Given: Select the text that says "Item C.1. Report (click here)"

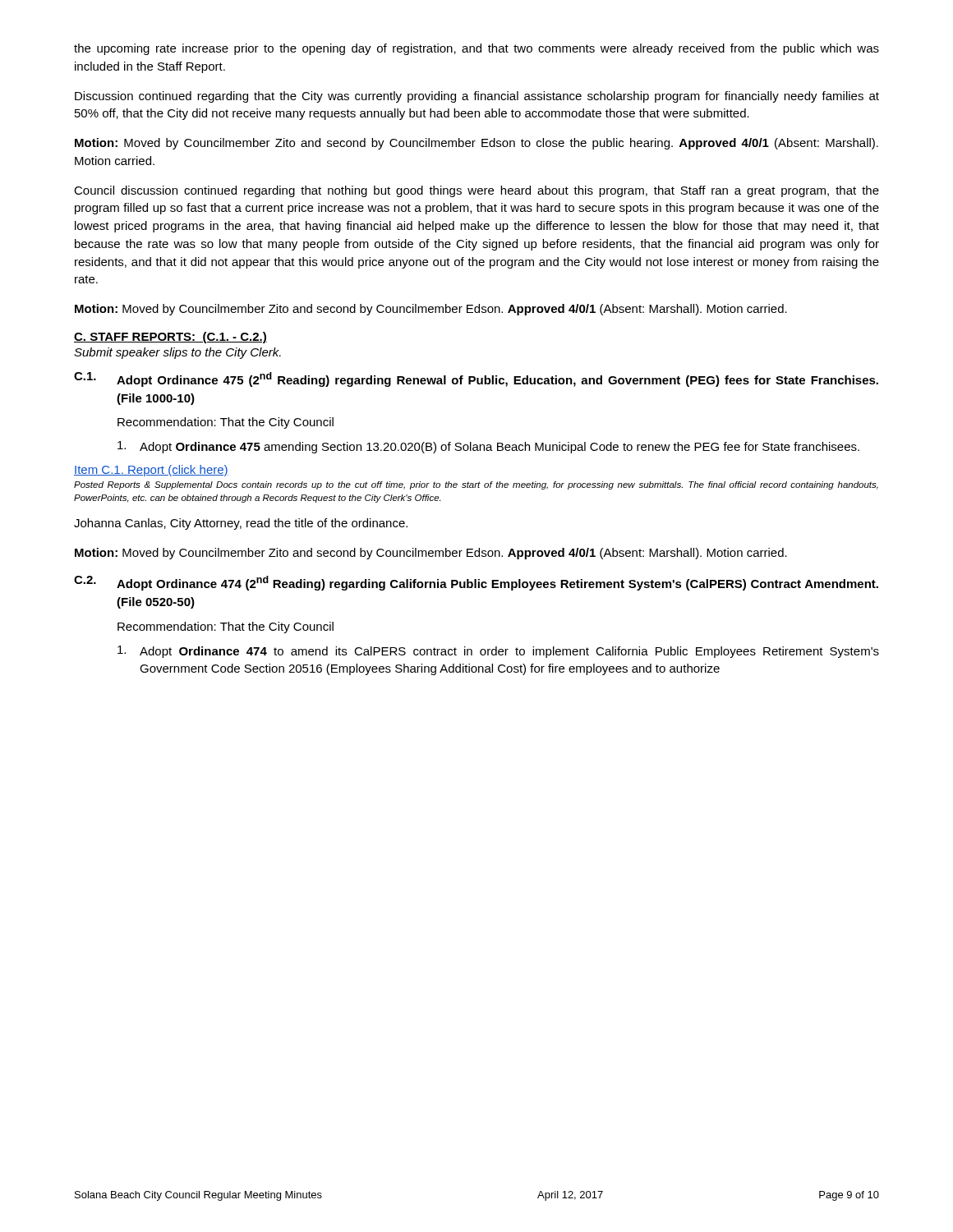Looking at the screenshot, I should pyautogui.click(x=151, y=469).
